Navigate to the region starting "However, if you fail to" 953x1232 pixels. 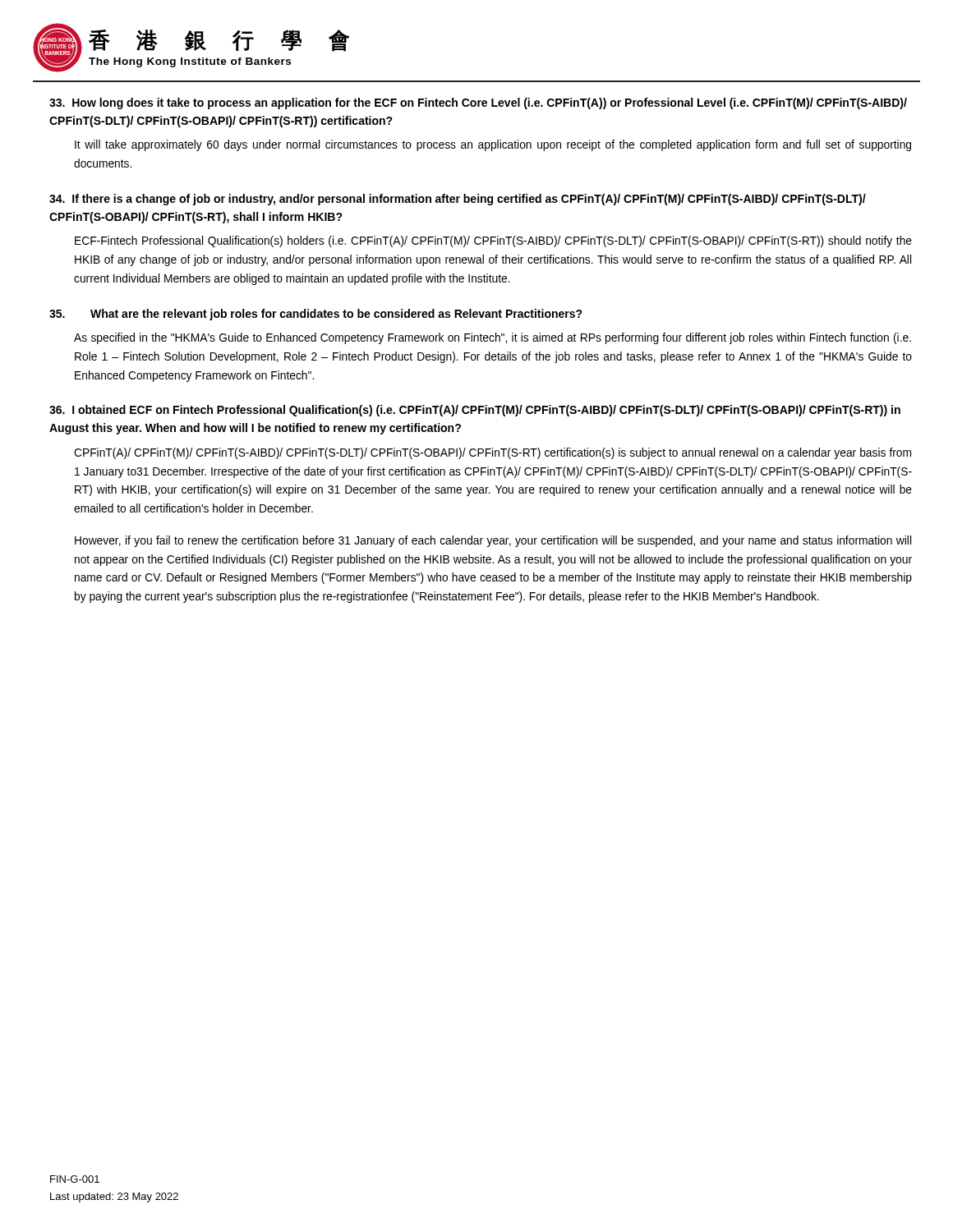tap(493, 569)
